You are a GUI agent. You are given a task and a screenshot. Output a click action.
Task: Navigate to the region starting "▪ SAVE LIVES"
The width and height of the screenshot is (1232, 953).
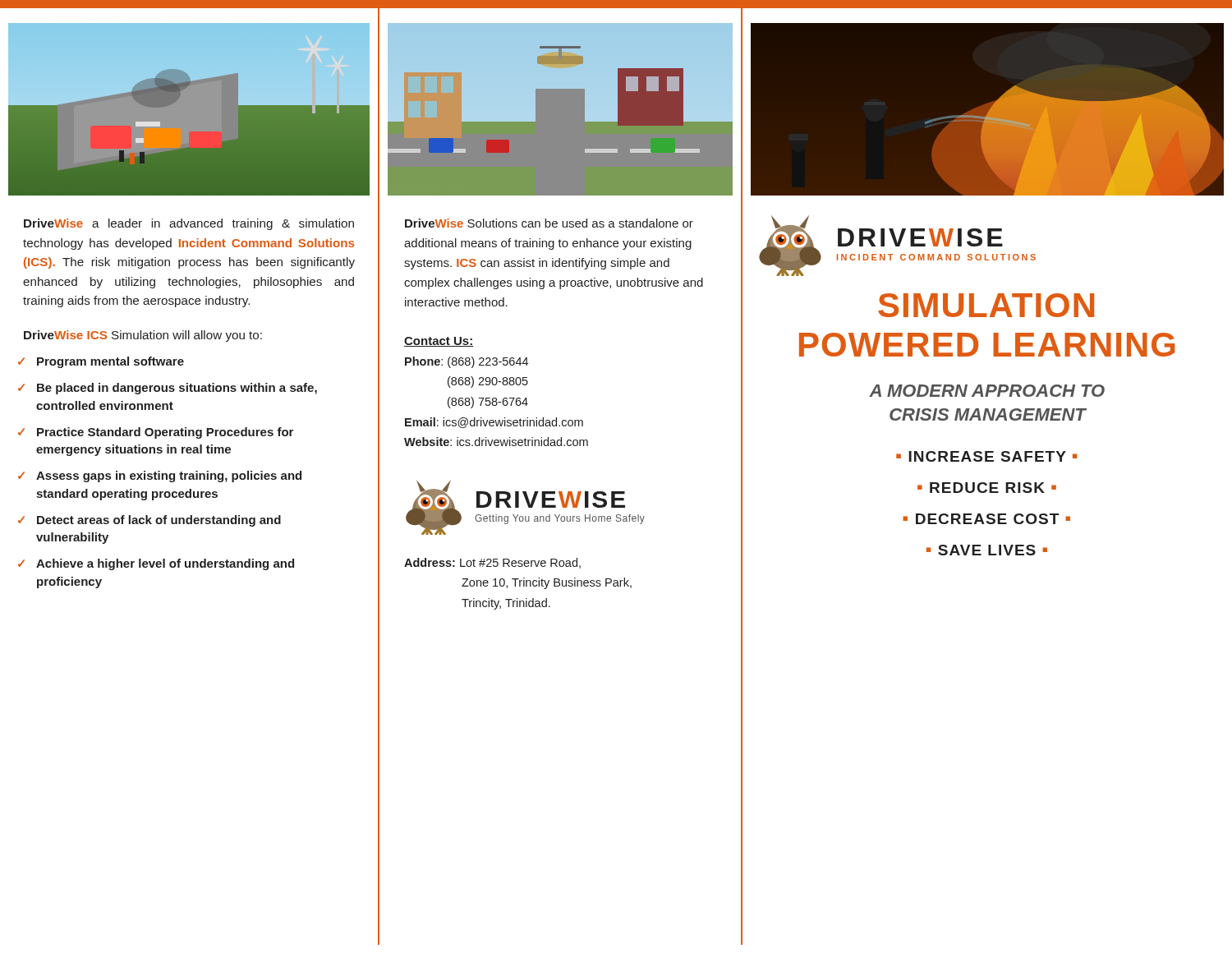pyautogui.click(x=987, y=549)
